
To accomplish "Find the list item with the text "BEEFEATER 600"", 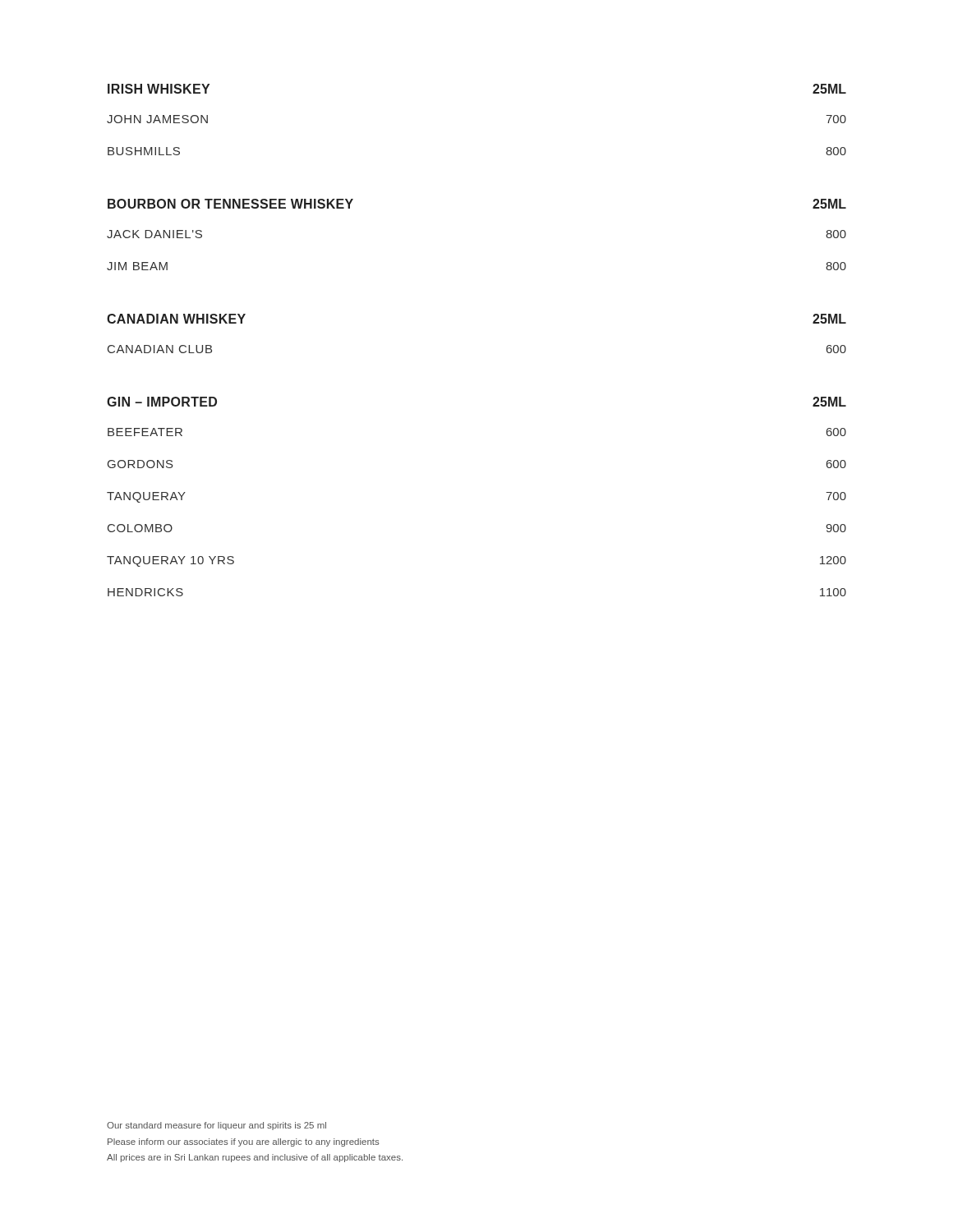I will pos(145,432).
